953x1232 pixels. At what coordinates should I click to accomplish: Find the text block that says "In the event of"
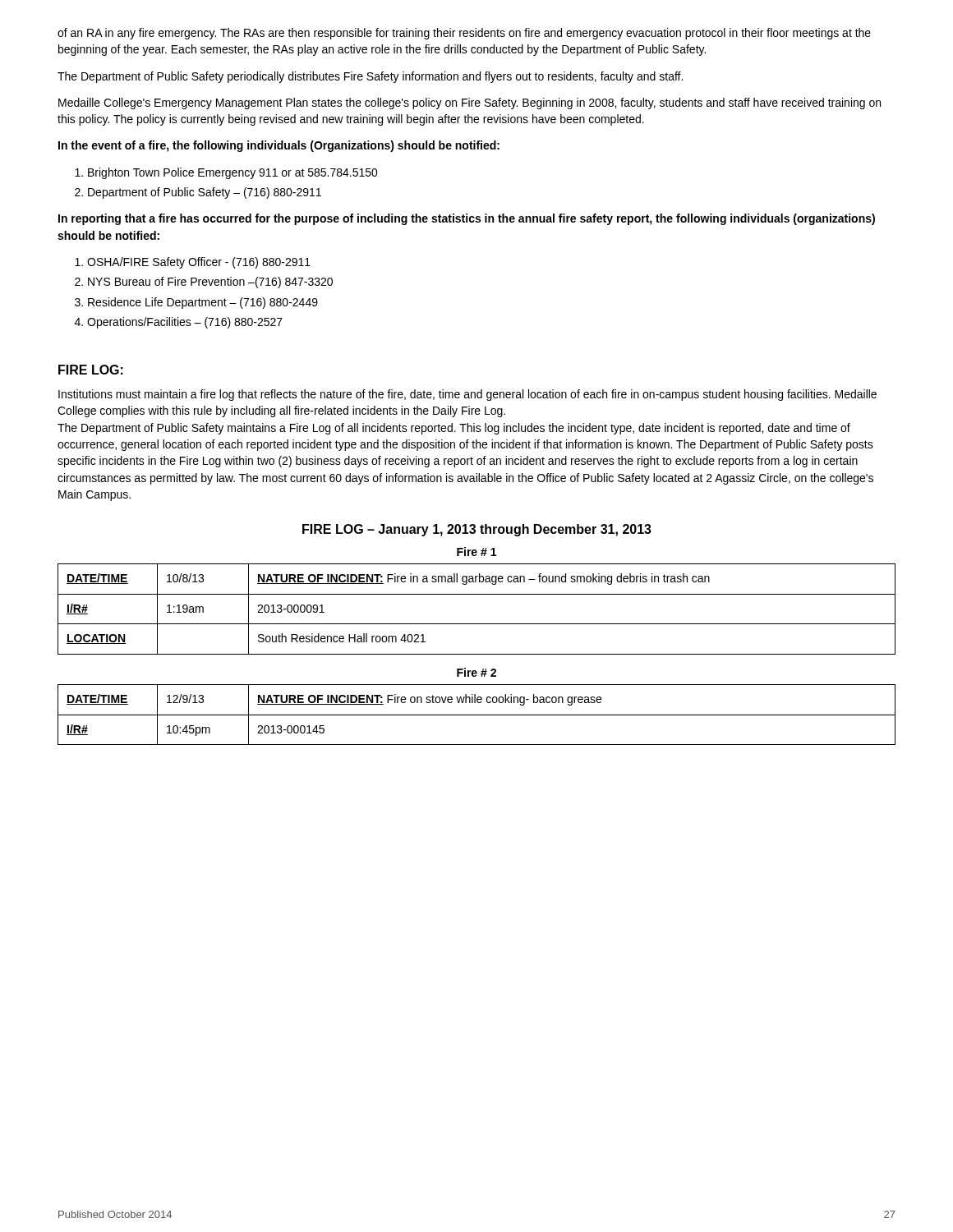click(x=476, y=146)
